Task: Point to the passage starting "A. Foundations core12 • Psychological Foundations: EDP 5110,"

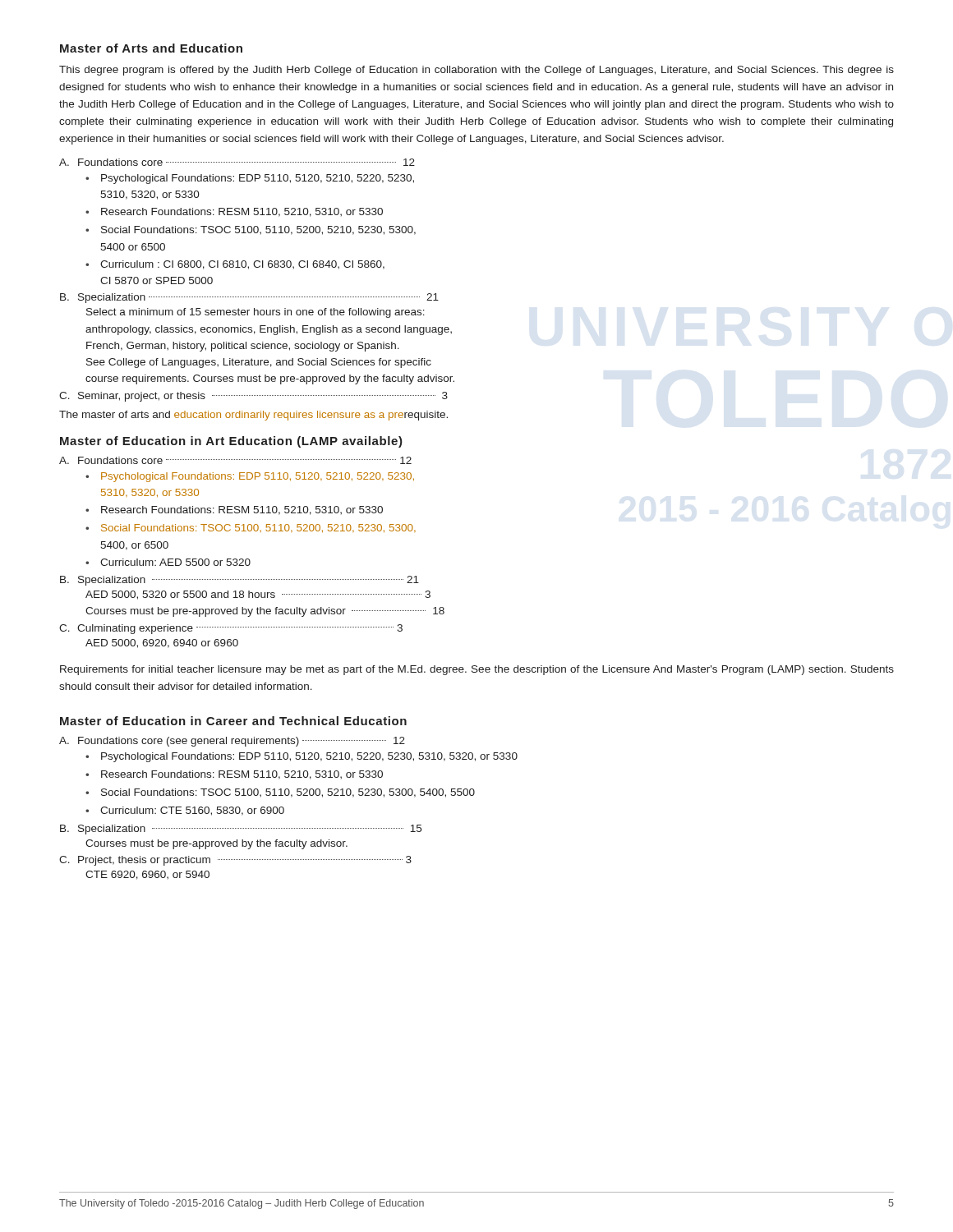Action: (235, 460)
